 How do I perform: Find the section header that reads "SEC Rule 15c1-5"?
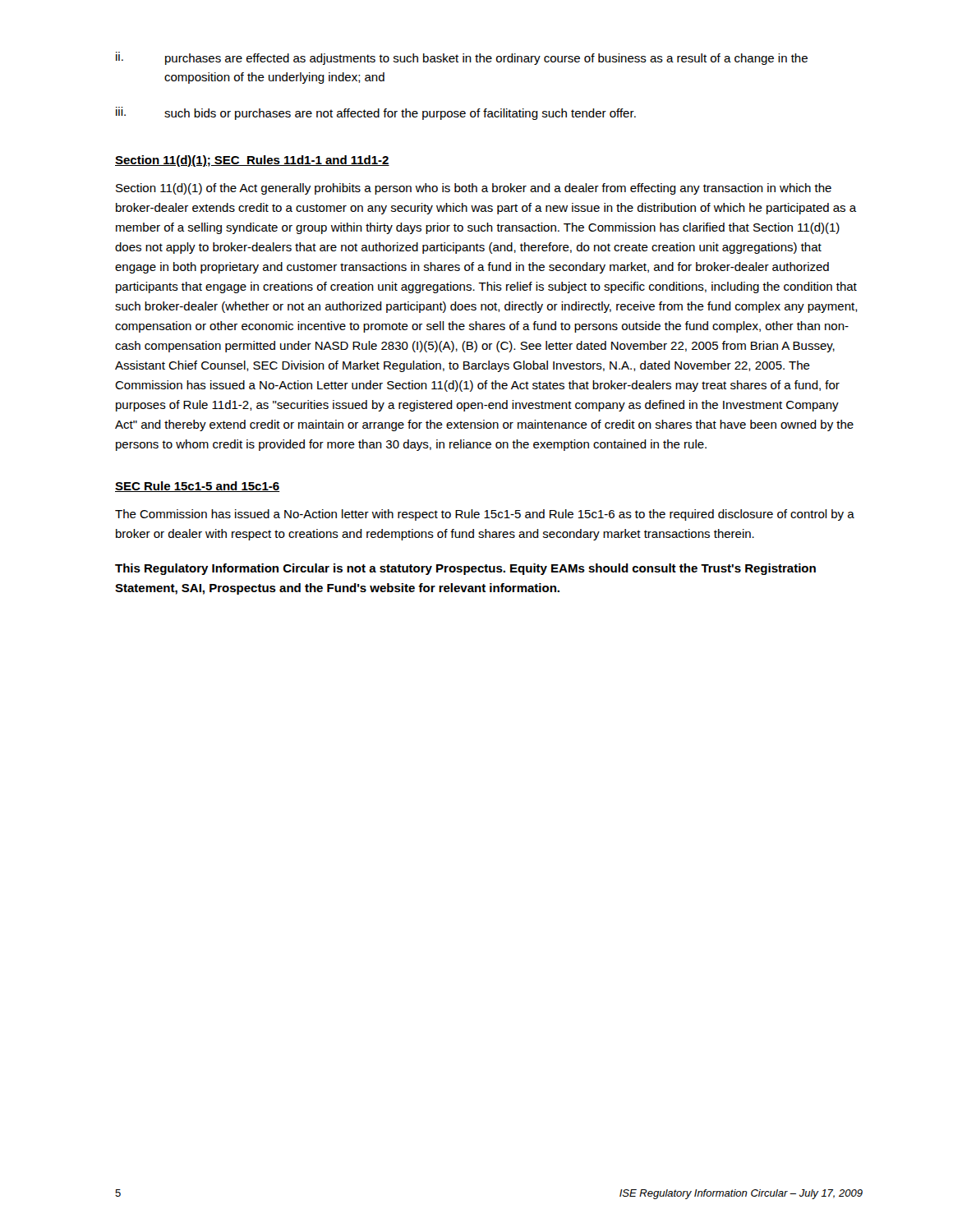click(197, 485)
